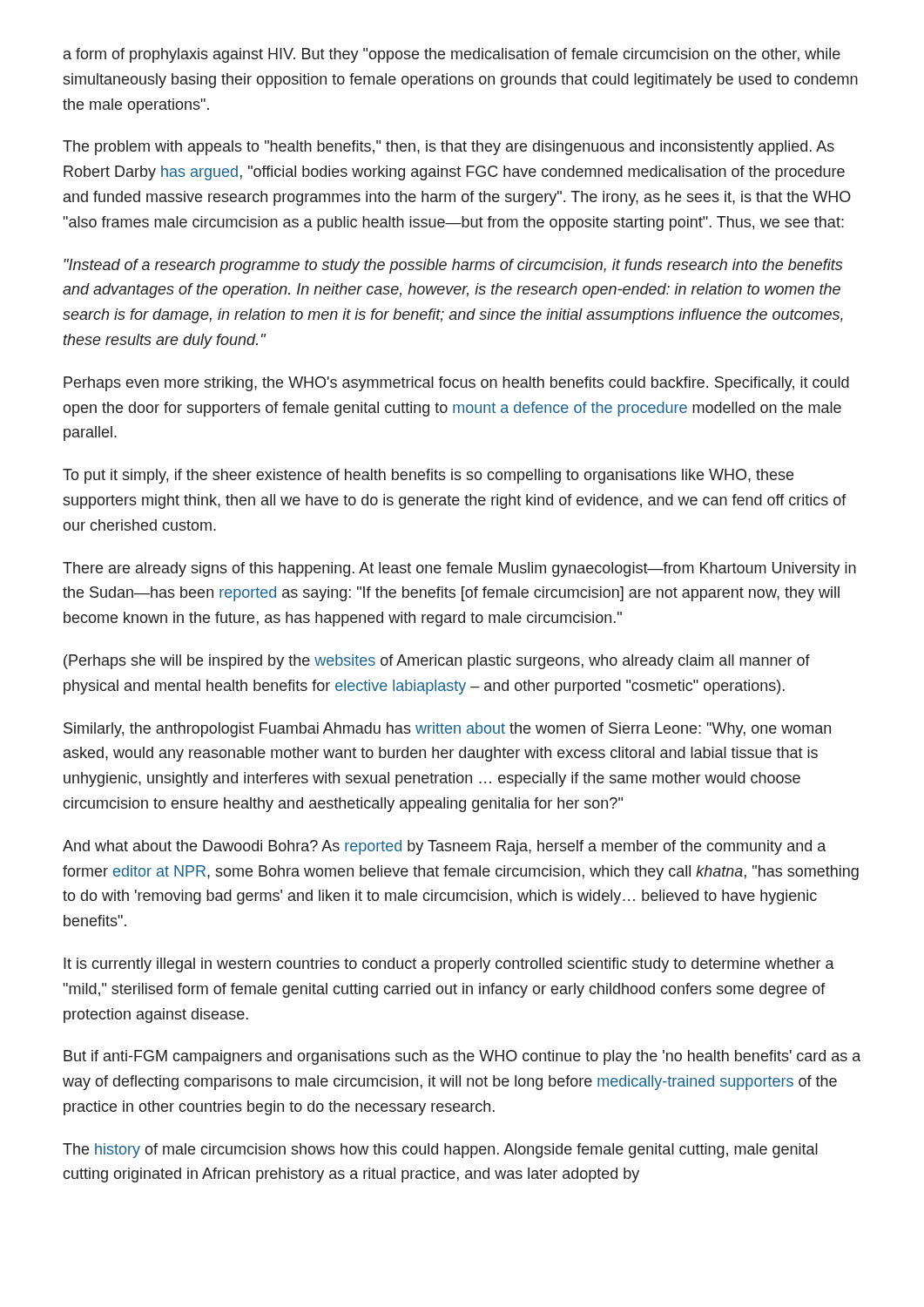The image size is (924, 1307).
Task: Locate the block of text that opens with "The problem with"
Action: tap(457, 184)
